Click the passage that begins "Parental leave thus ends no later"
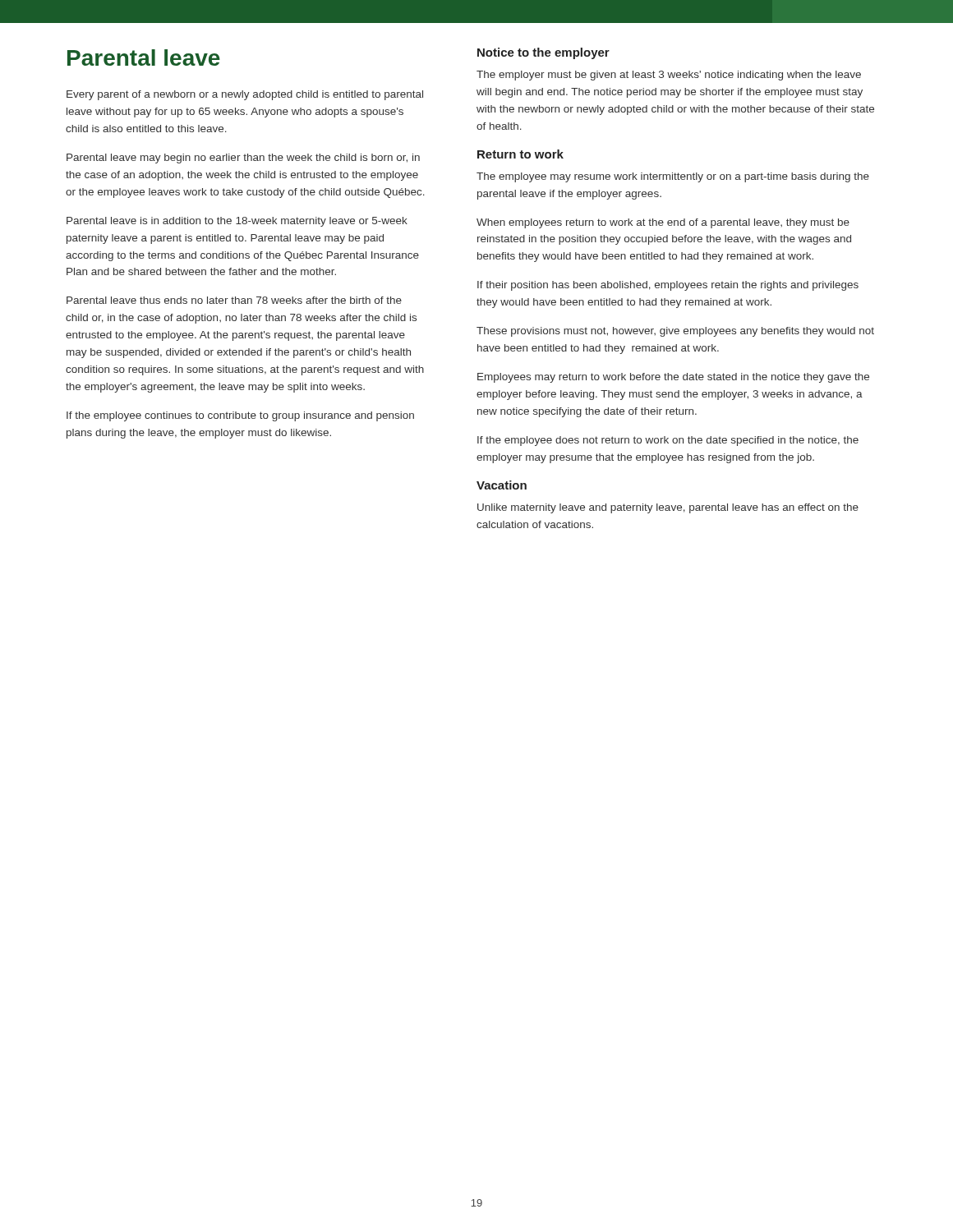This screenshot has width=953, height=1232. (x=246, y=344)
